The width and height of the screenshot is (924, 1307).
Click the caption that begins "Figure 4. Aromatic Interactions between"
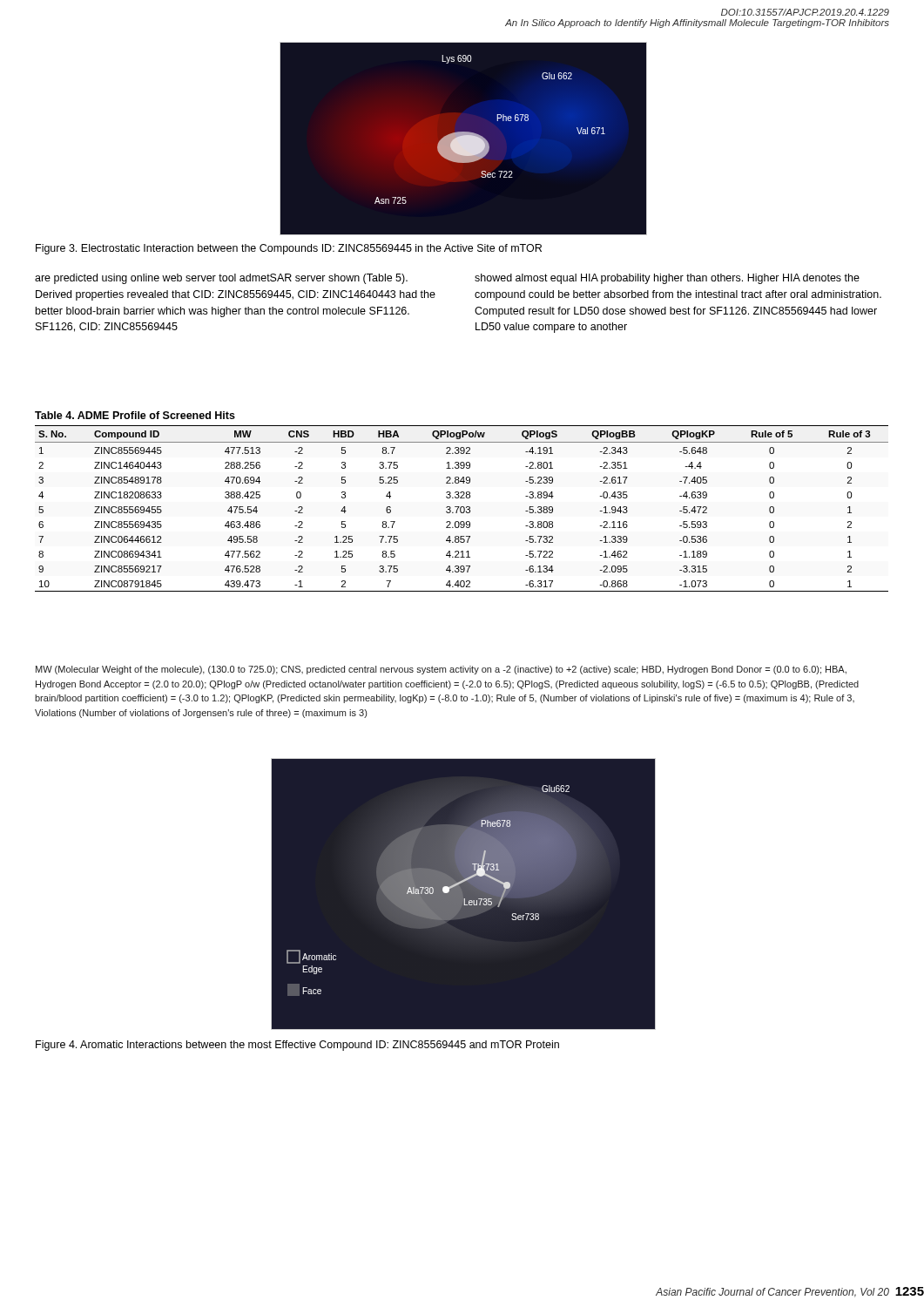click(297, 1045)
